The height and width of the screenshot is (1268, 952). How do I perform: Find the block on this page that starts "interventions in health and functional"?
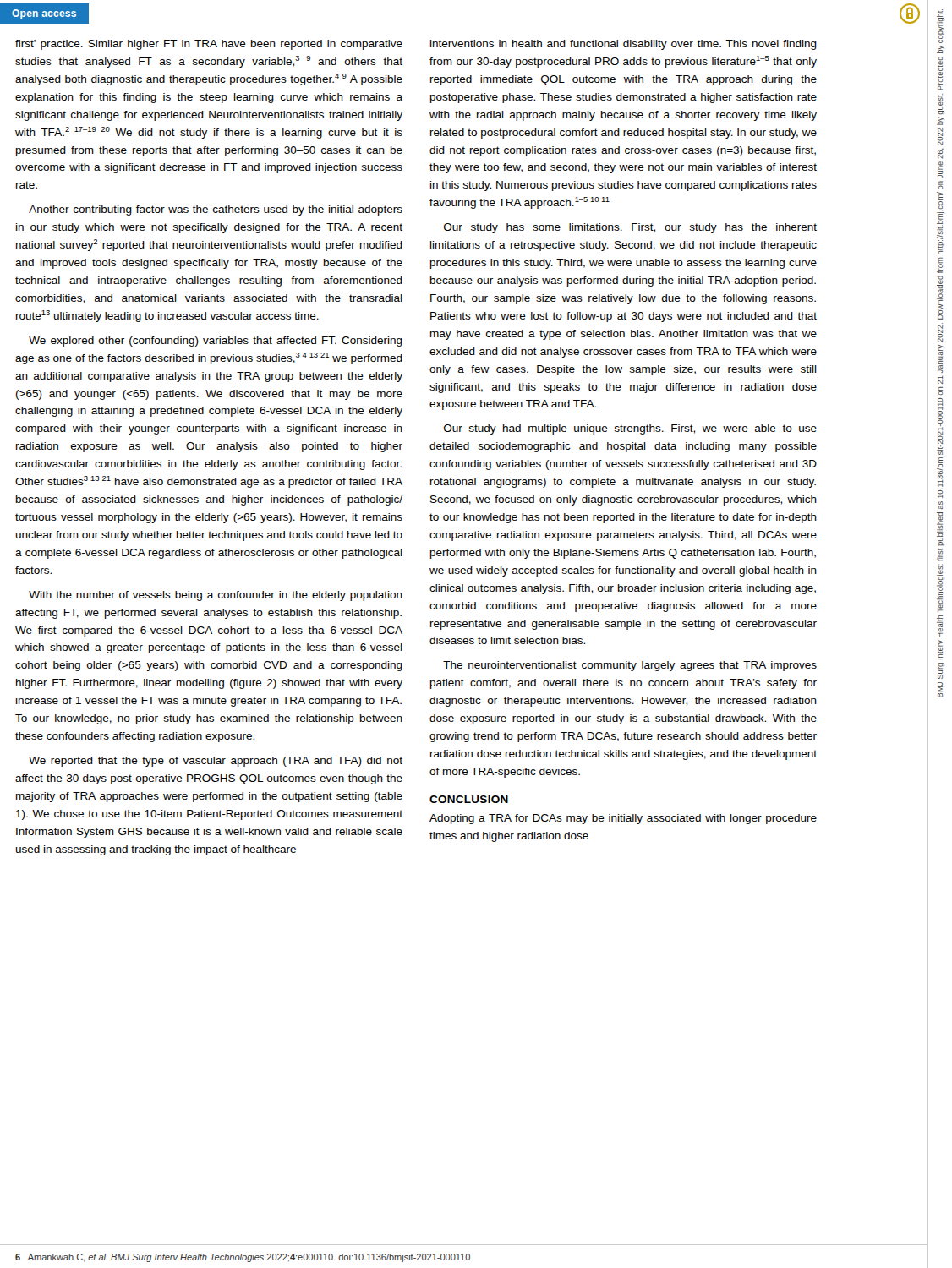click(x=623, y=124)
